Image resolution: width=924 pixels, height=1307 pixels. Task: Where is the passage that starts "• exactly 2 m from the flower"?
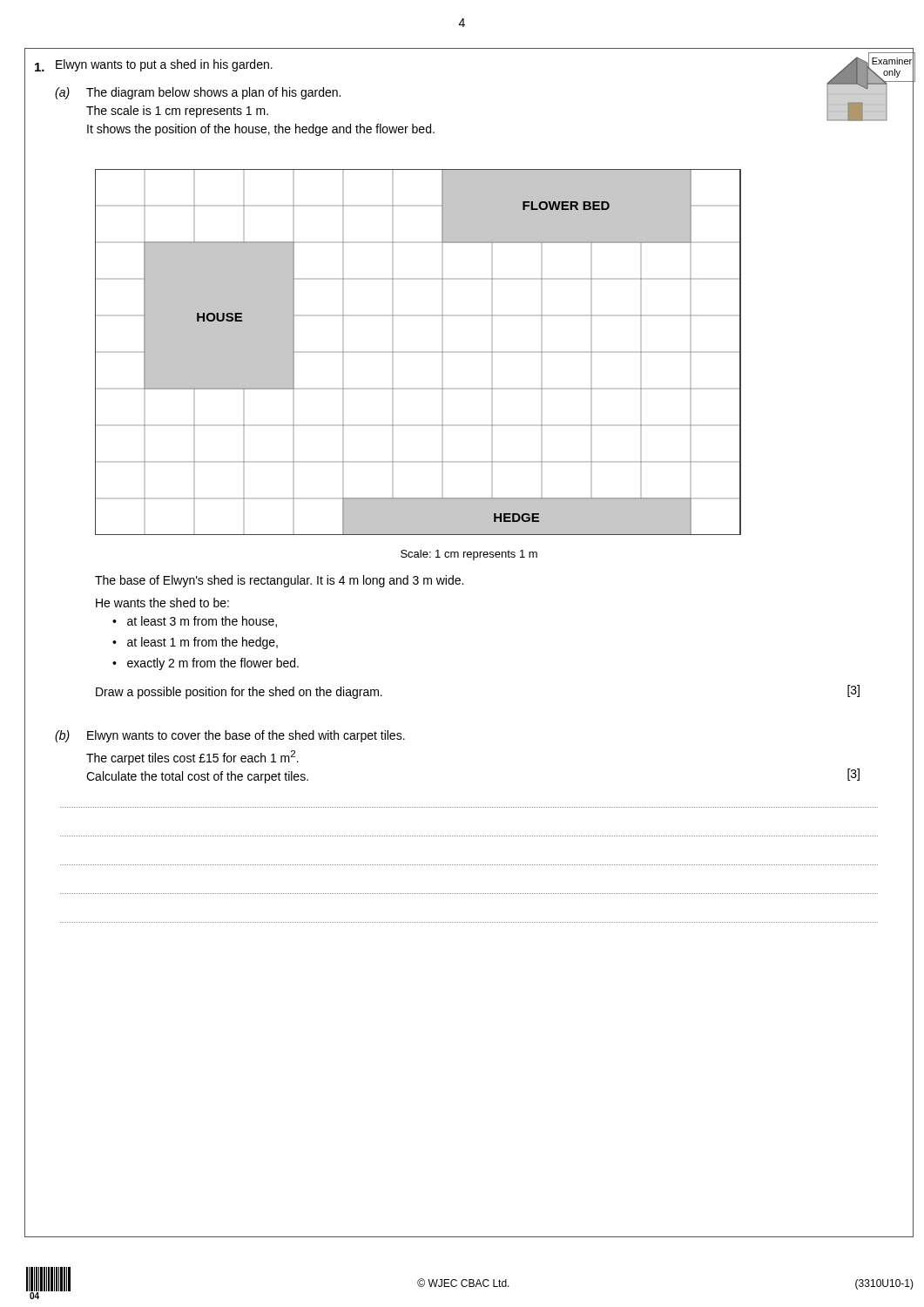[206, 663]
